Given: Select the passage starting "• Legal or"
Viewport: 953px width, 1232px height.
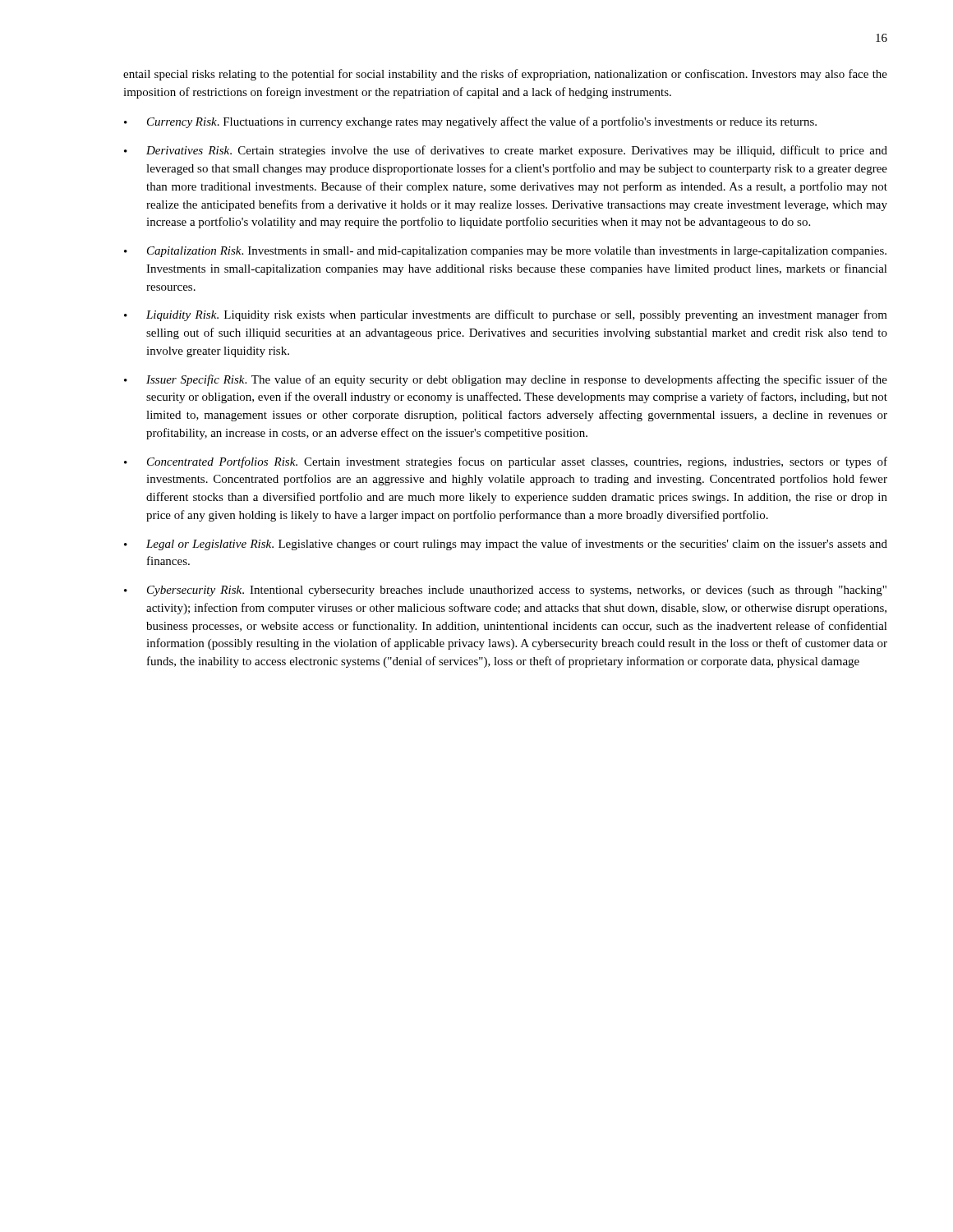Looking at the screenshot, I should click(x=505, y=553).
